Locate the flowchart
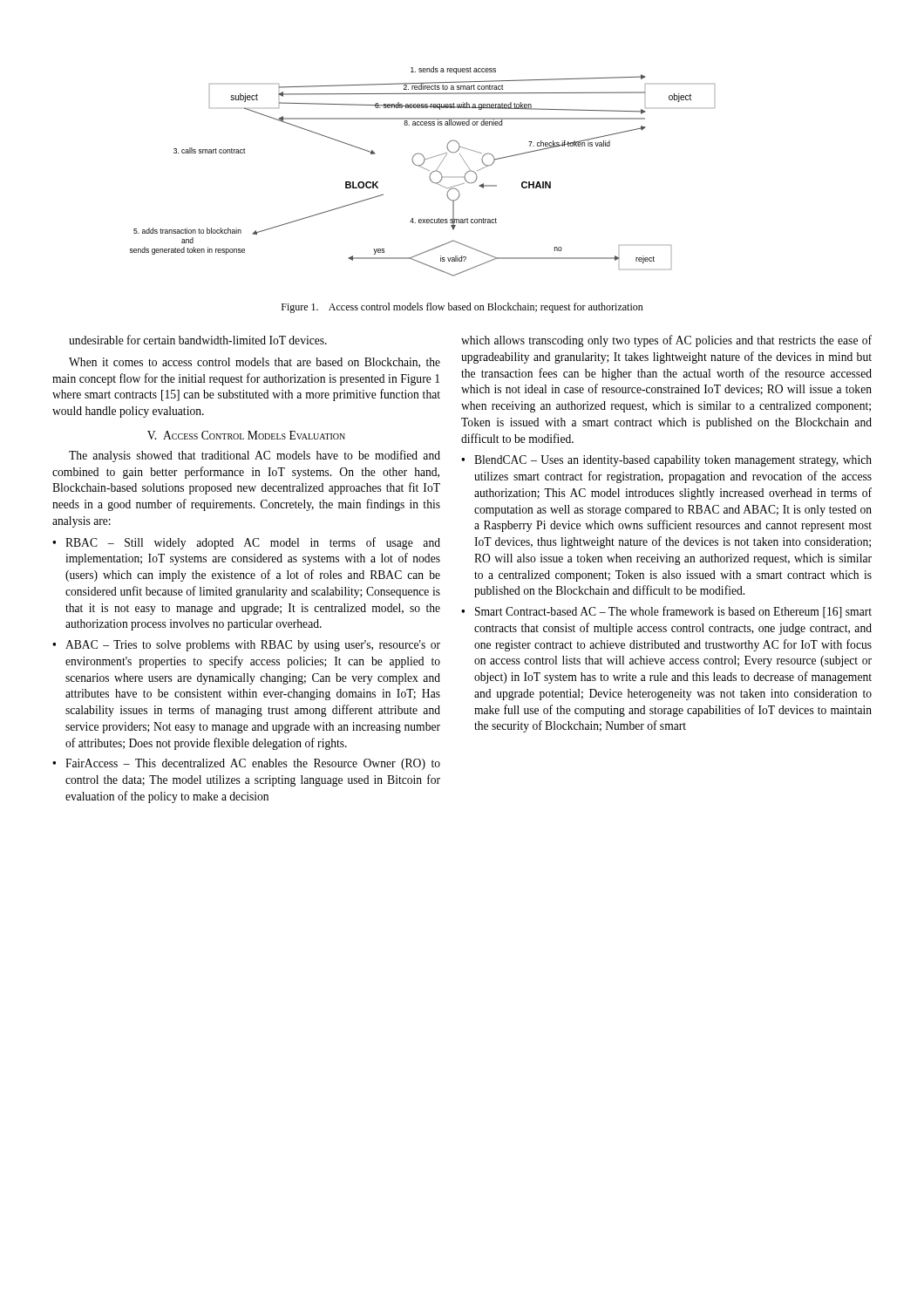 pyautogui.click(x=462, y=162)
